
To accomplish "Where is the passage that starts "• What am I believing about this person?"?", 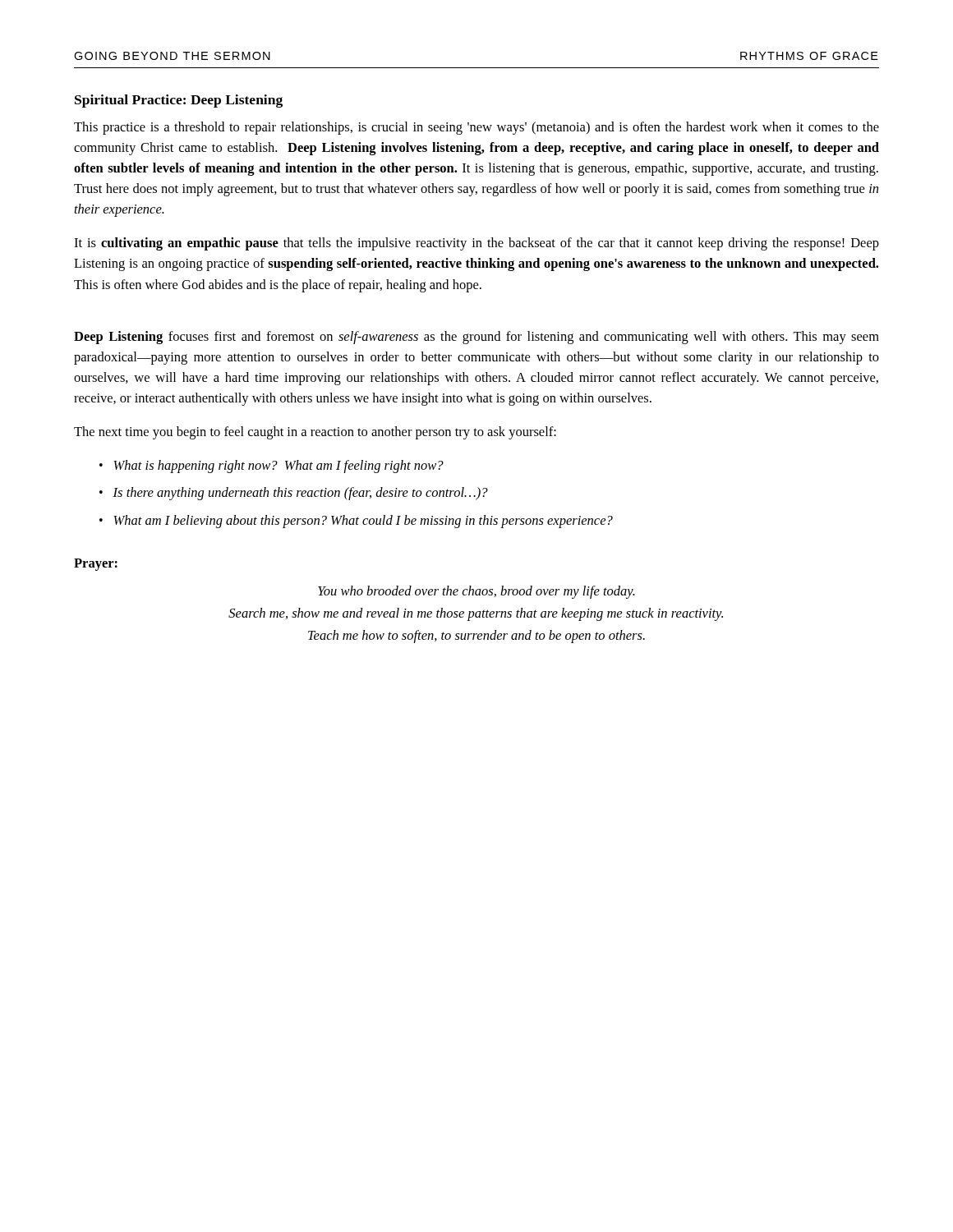I will [x=356, y=520].
